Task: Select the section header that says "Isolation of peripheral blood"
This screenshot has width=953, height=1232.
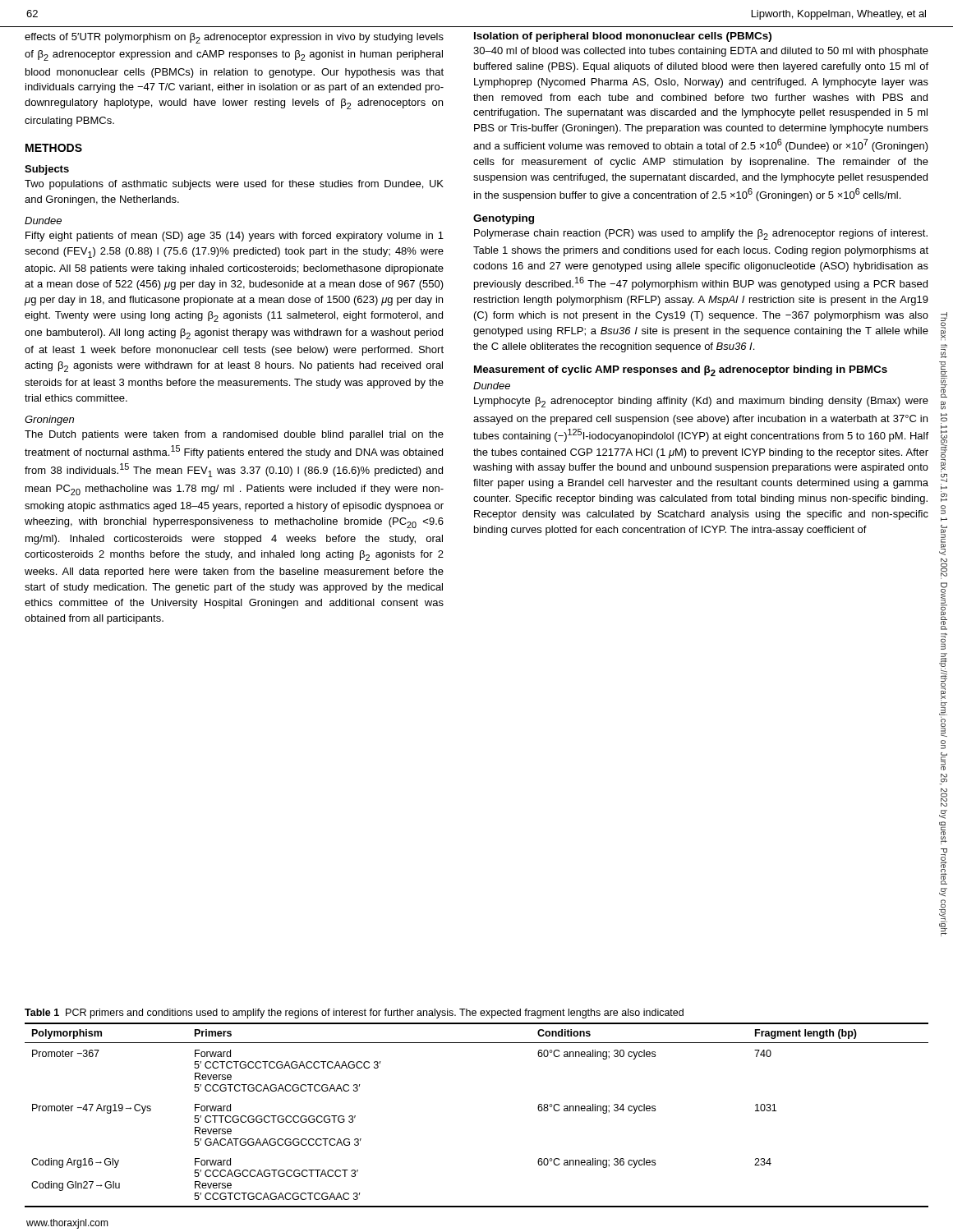Action: 623,36
